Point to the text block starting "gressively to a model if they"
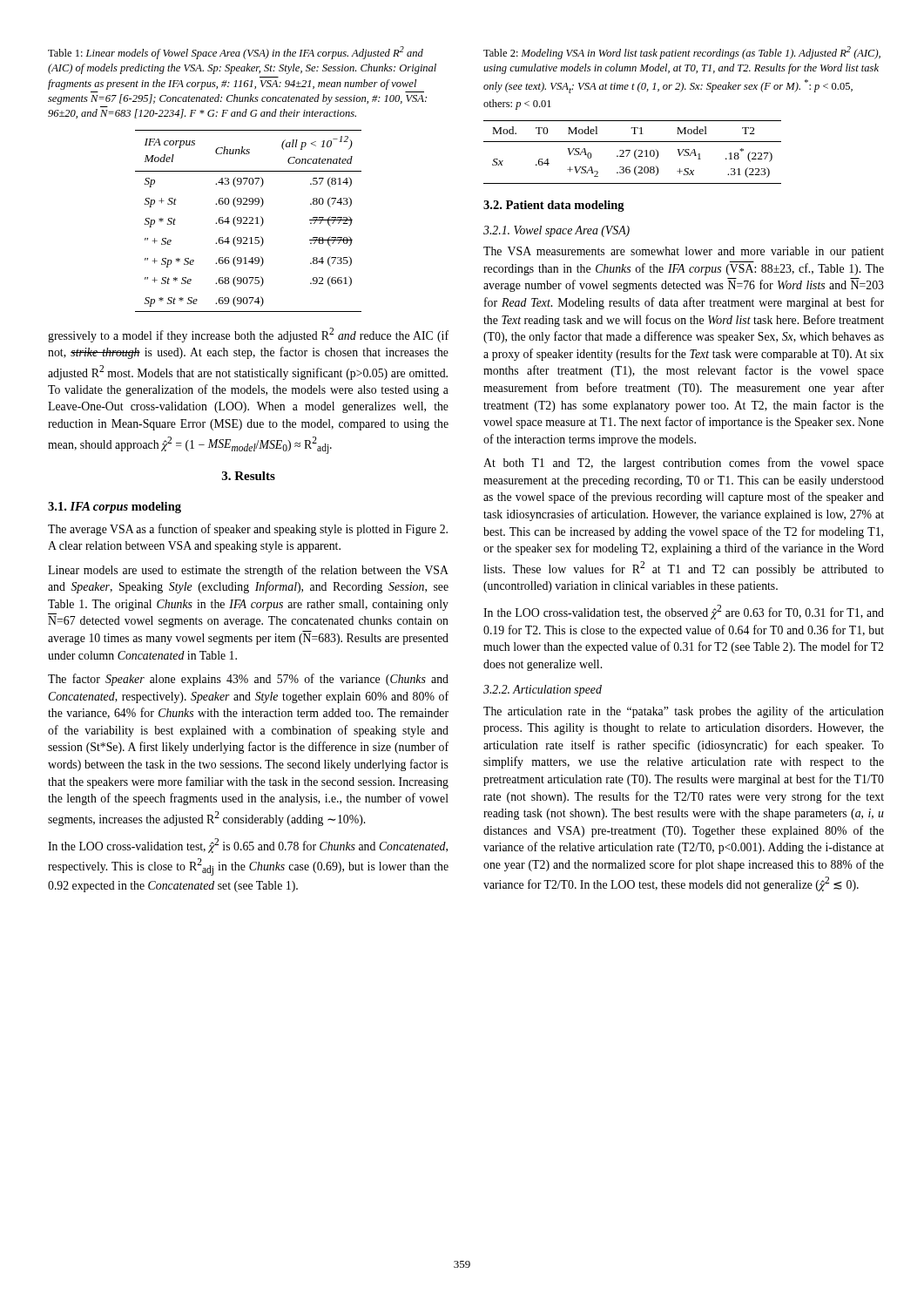924x1307 pixels. coord(248,389)
